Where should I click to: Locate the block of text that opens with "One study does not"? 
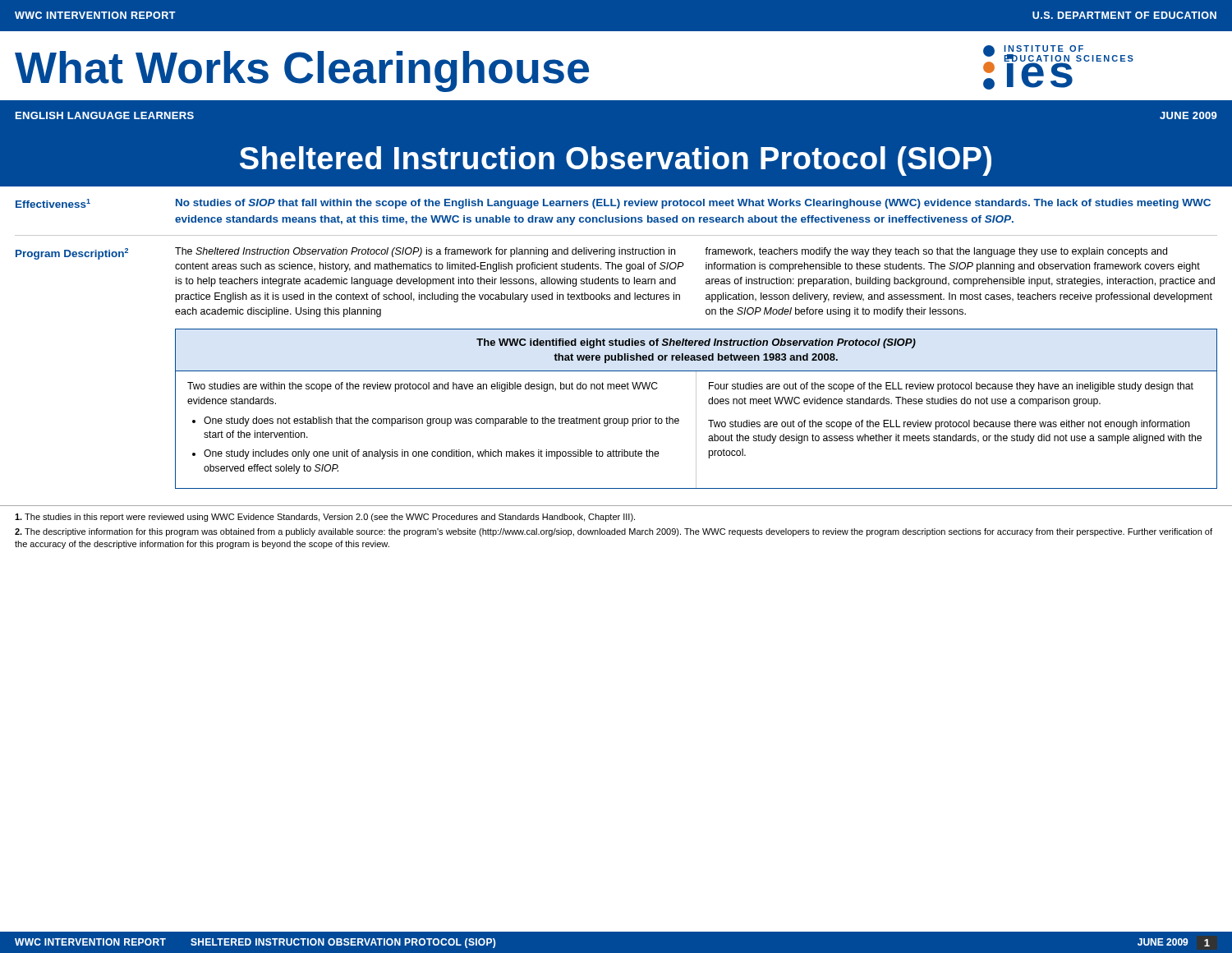(x=442, y=427)
